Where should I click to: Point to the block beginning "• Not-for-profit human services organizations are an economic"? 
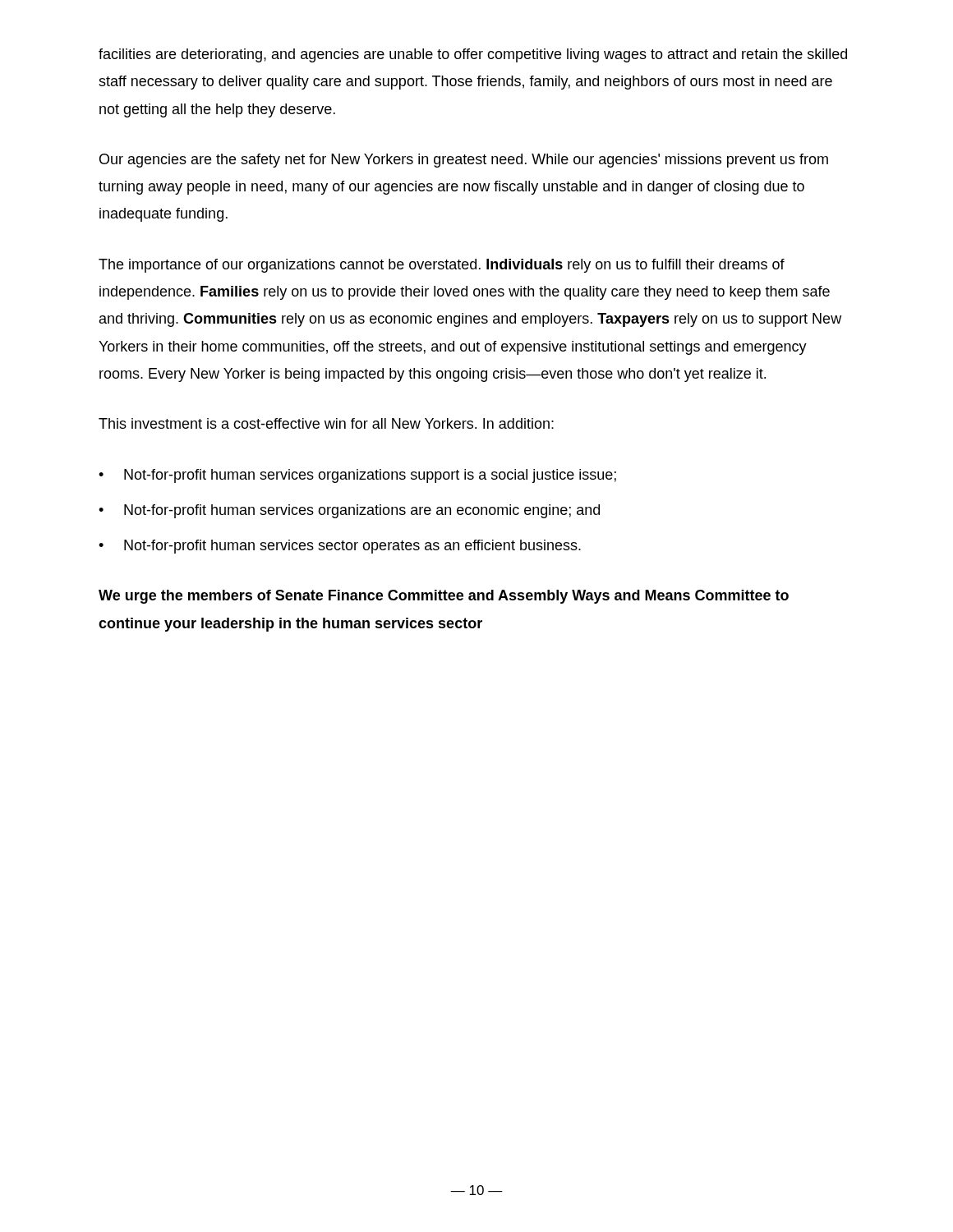(x=476, y=510)
